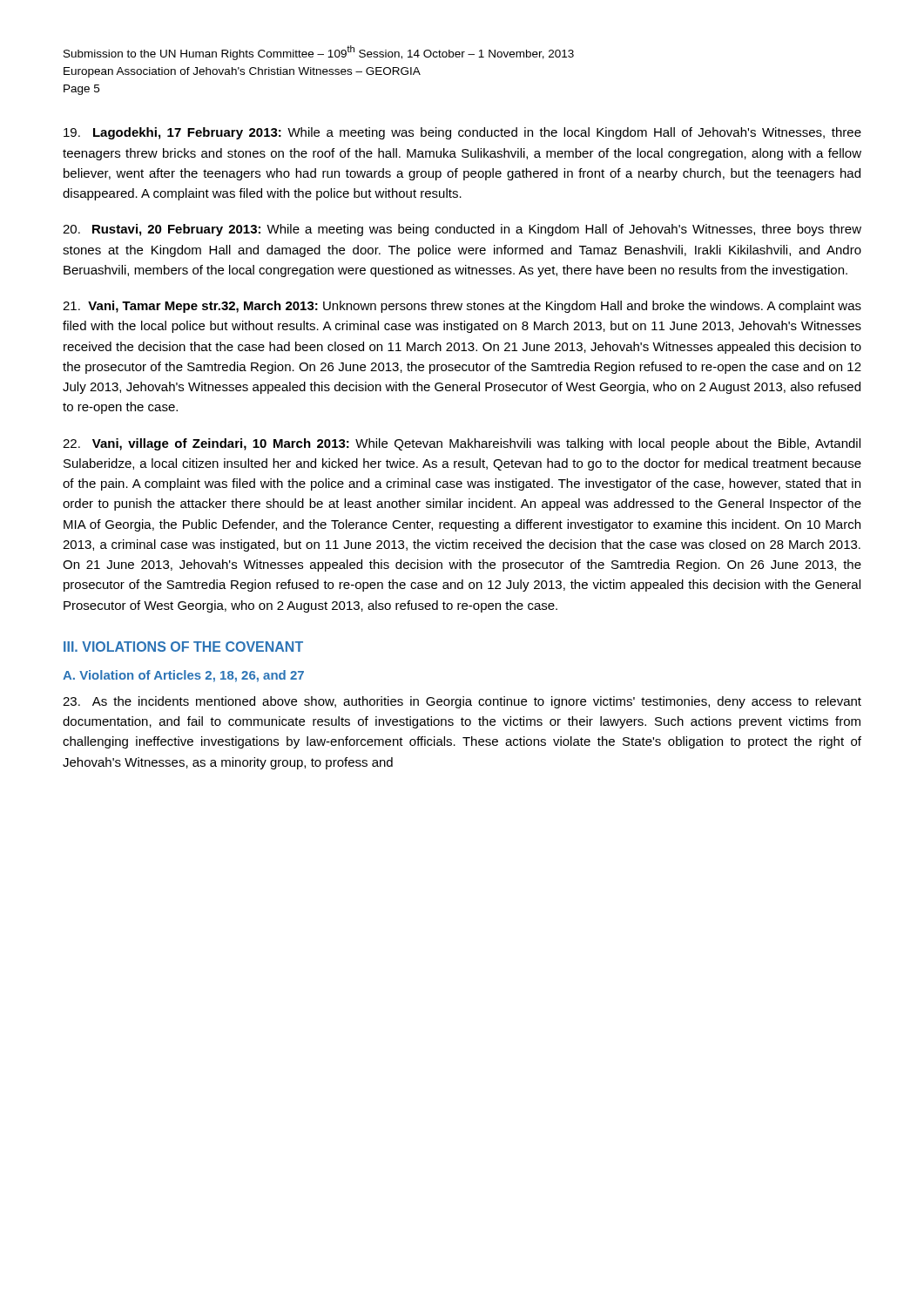The height and width of the screenshot is (1307, 924).
Task: Navigate to the text block starting "Lagodekhi, 17 February 2013: While a"
Action: pos(462,163)
